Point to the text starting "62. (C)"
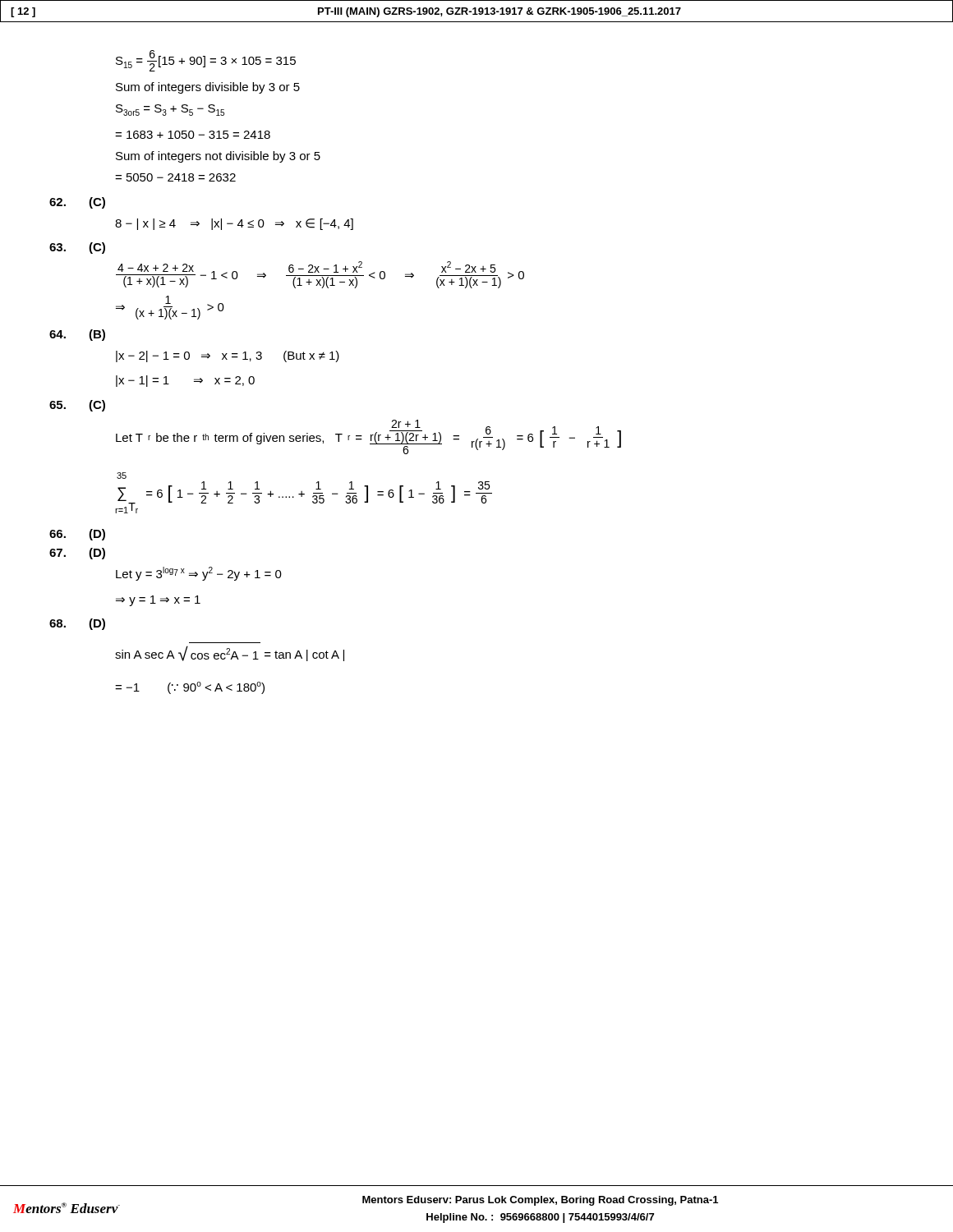This screenshot has height=1232, width=953. pyautogui.click(x=78, y=201)
